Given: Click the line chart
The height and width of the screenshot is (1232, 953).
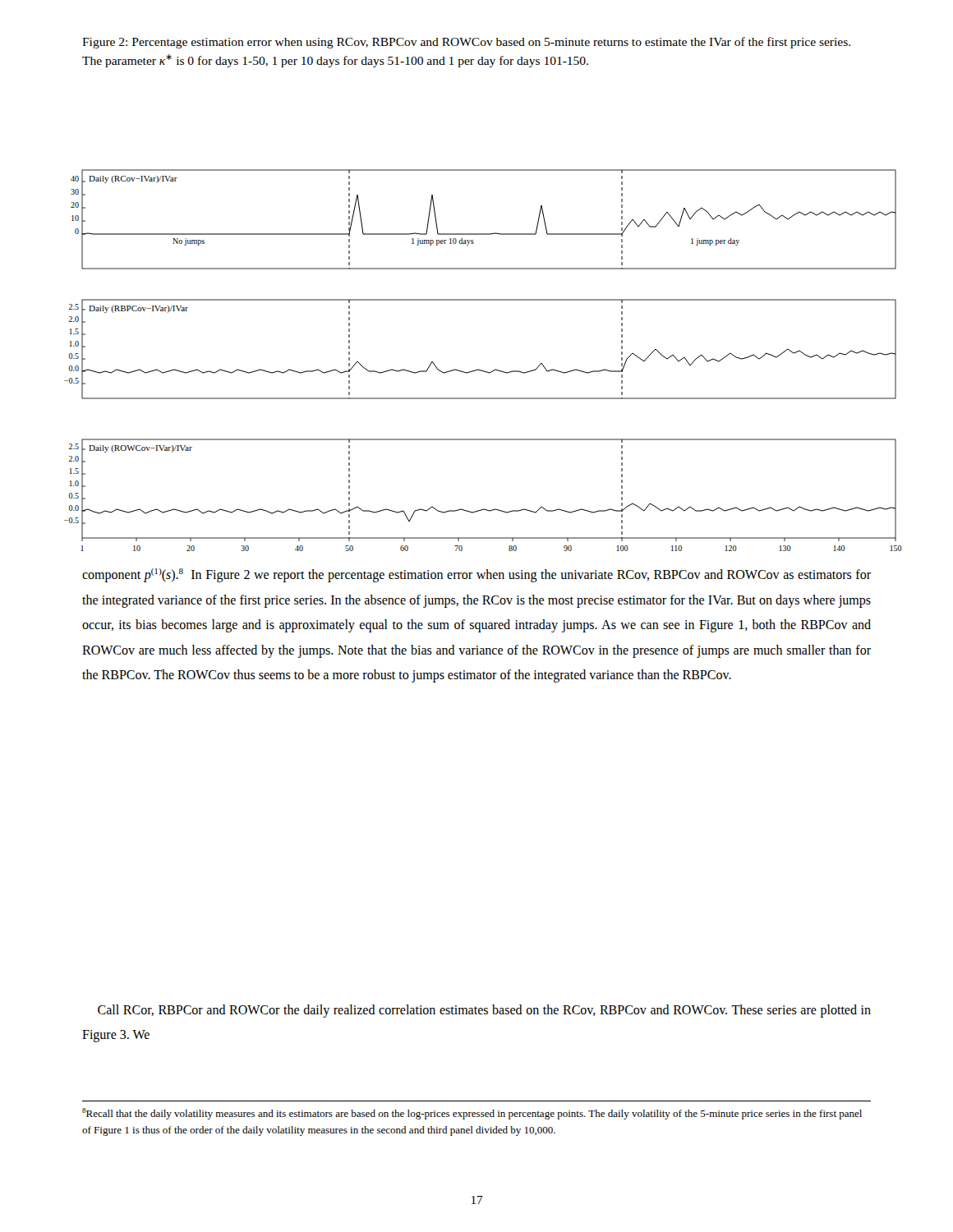Looking at the screenshot, I should coord(476,355).
